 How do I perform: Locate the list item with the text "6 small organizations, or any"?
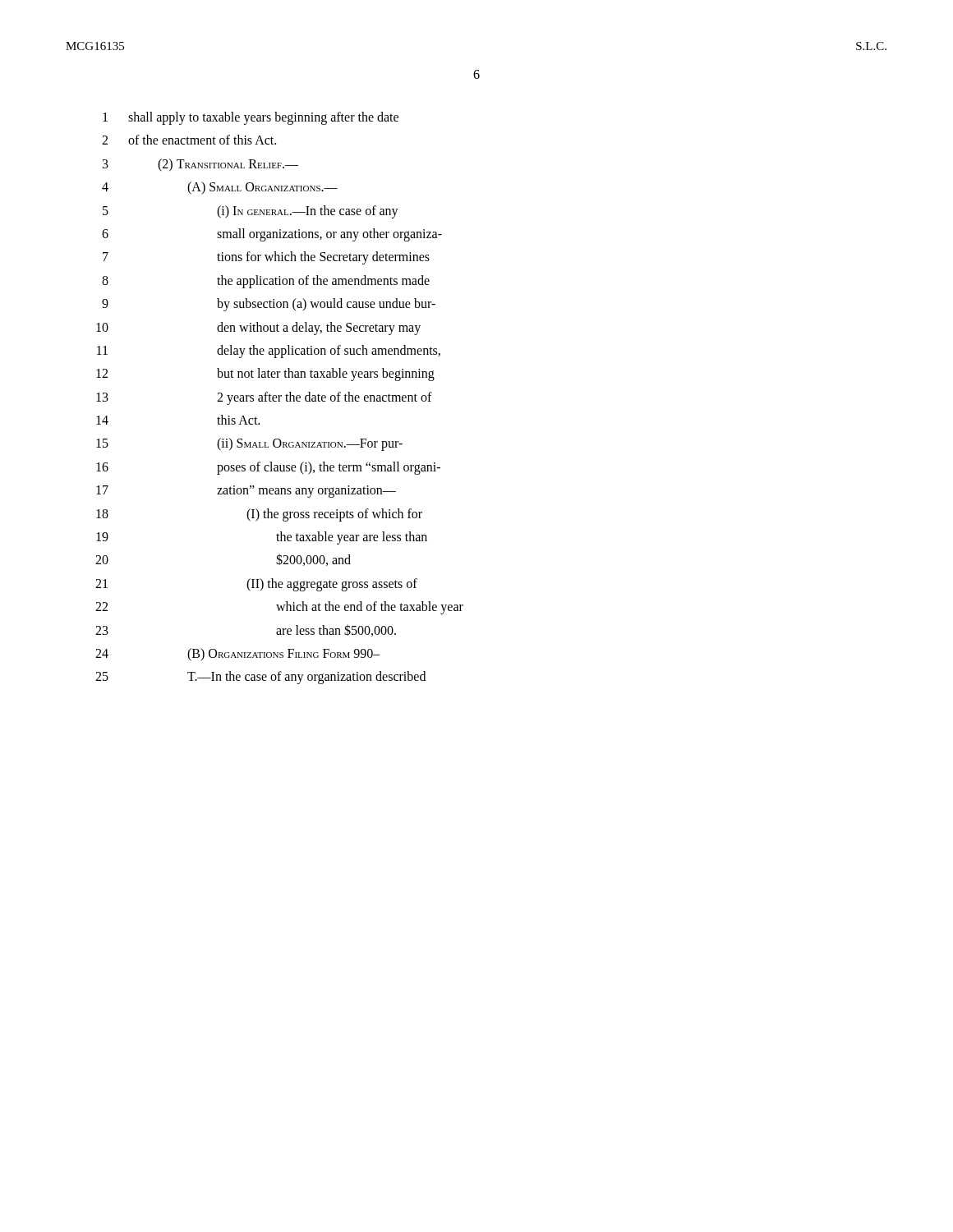(272, 235)
